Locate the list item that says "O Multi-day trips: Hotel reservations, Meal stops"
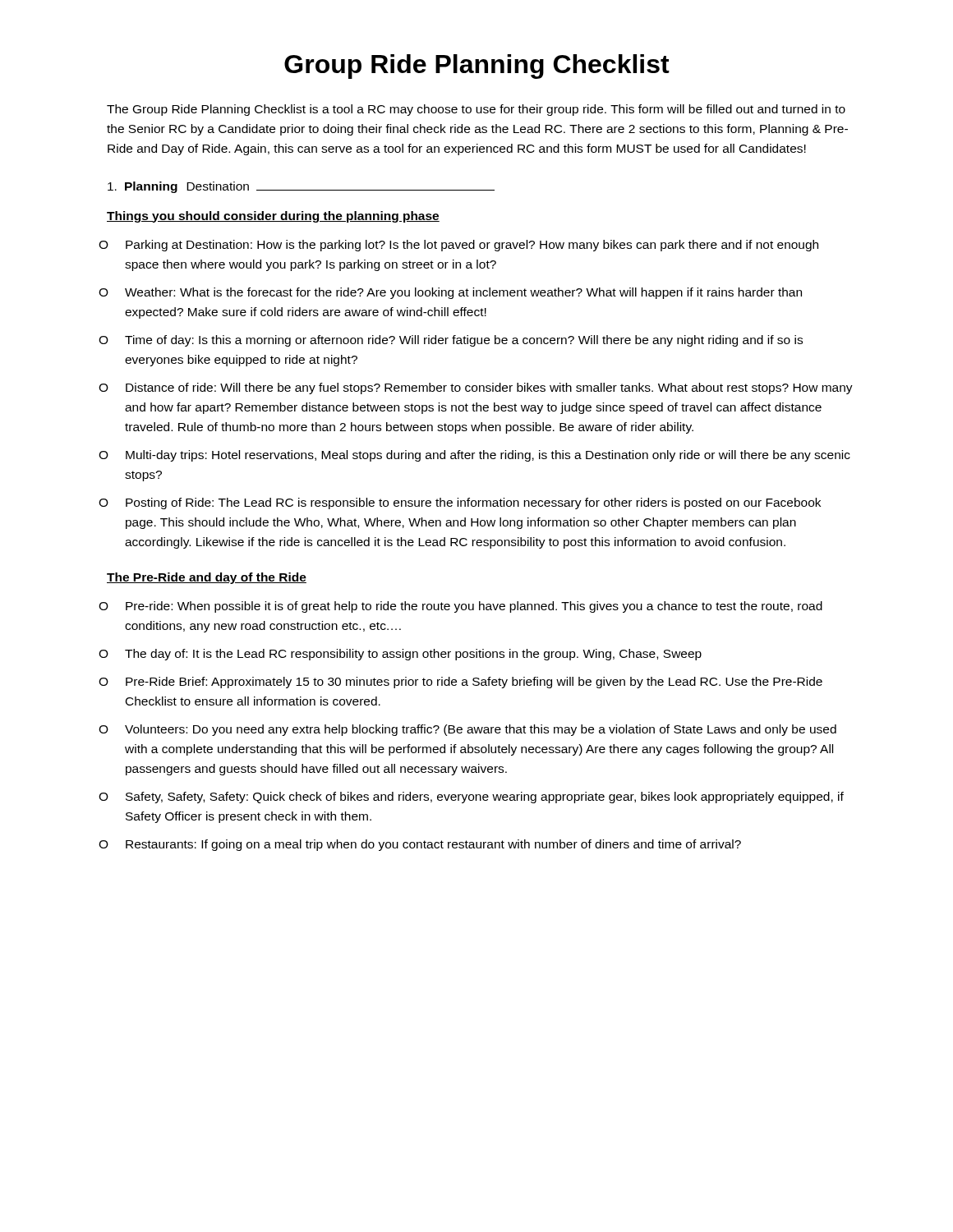953x1232 pixels. [468, 465]
